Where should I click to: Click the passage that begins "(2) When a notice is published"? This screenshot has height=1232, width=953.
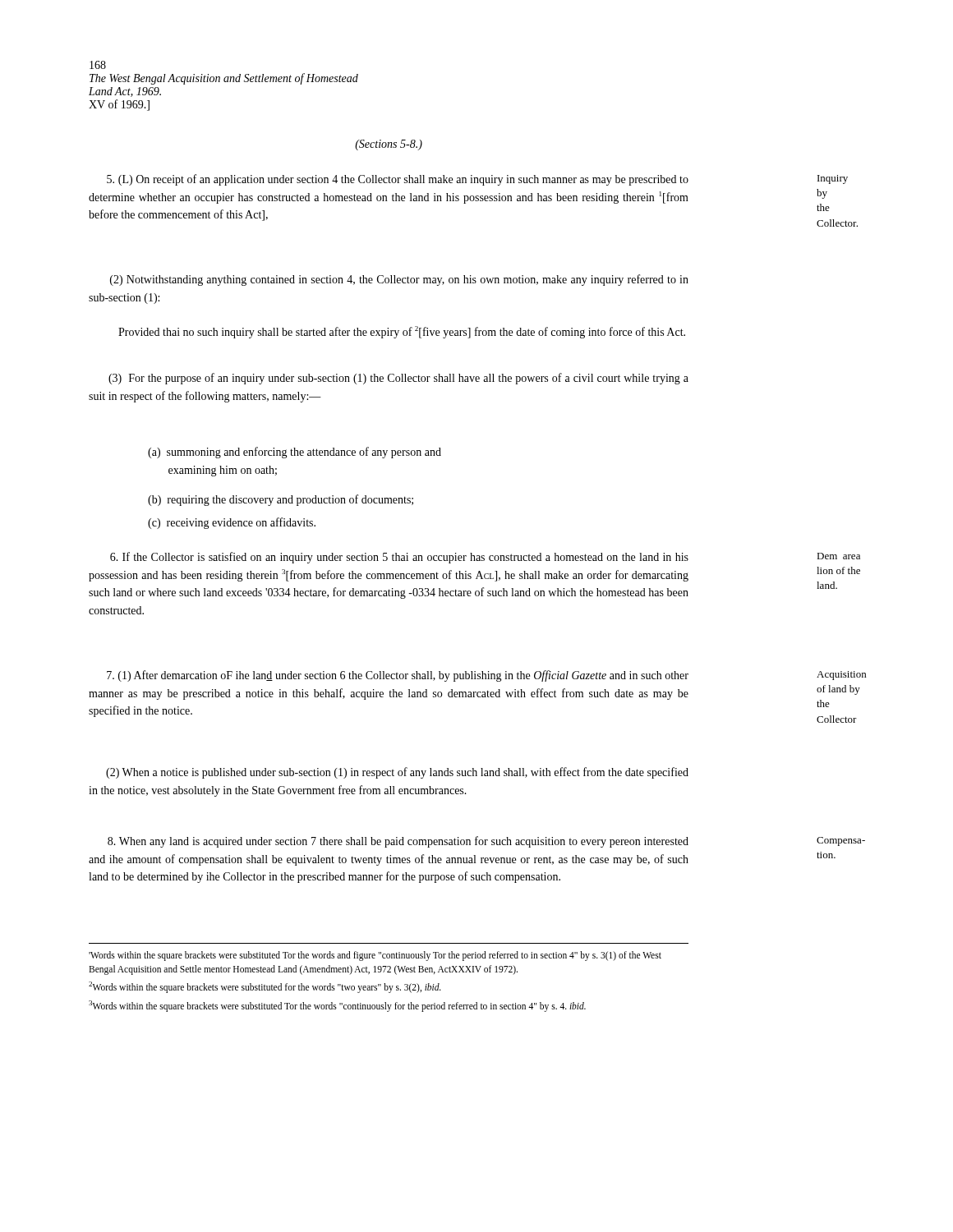(389, 781)
